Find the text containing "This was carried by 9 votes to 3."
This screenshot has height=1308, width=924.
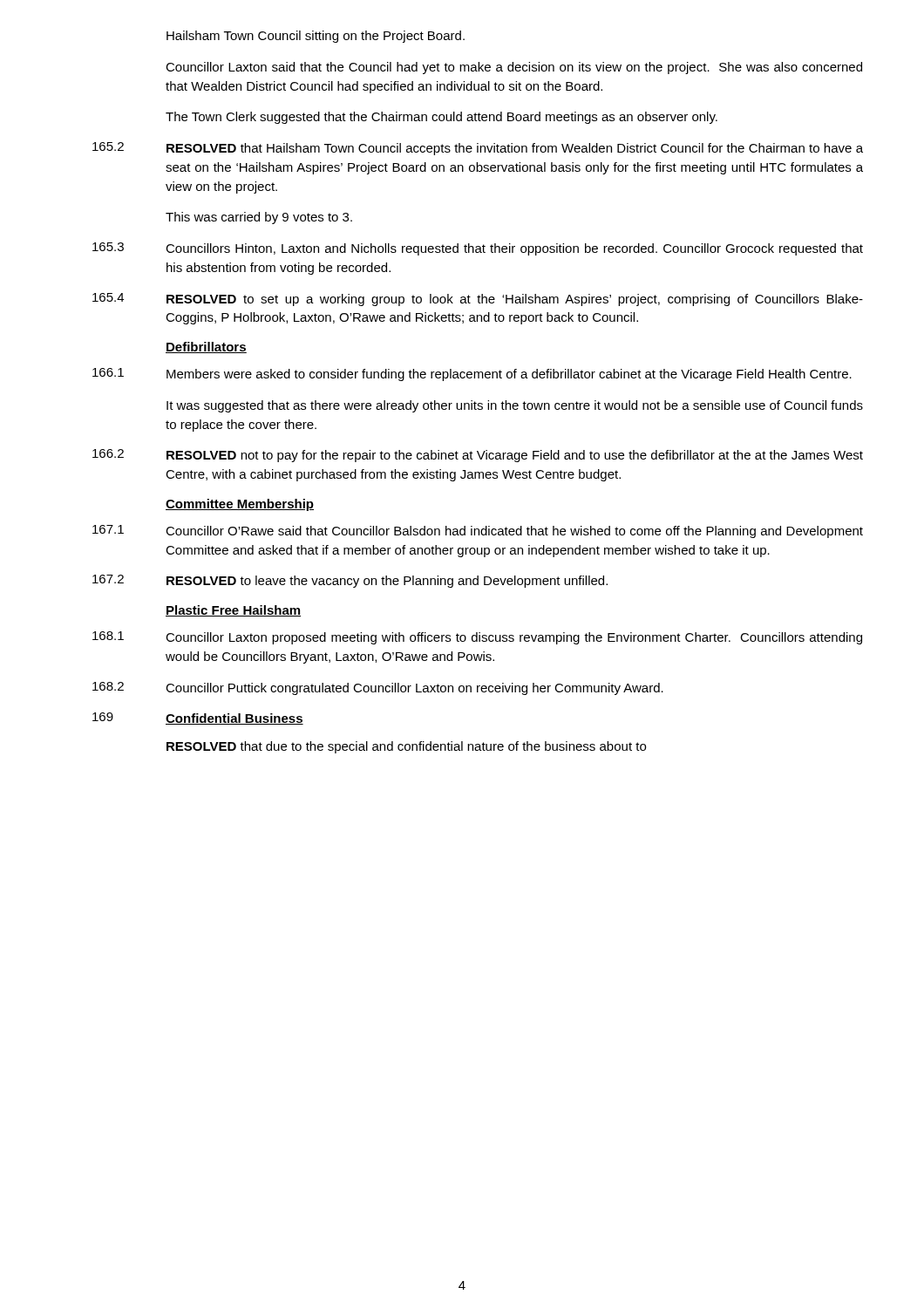click(x=259, y=217)
